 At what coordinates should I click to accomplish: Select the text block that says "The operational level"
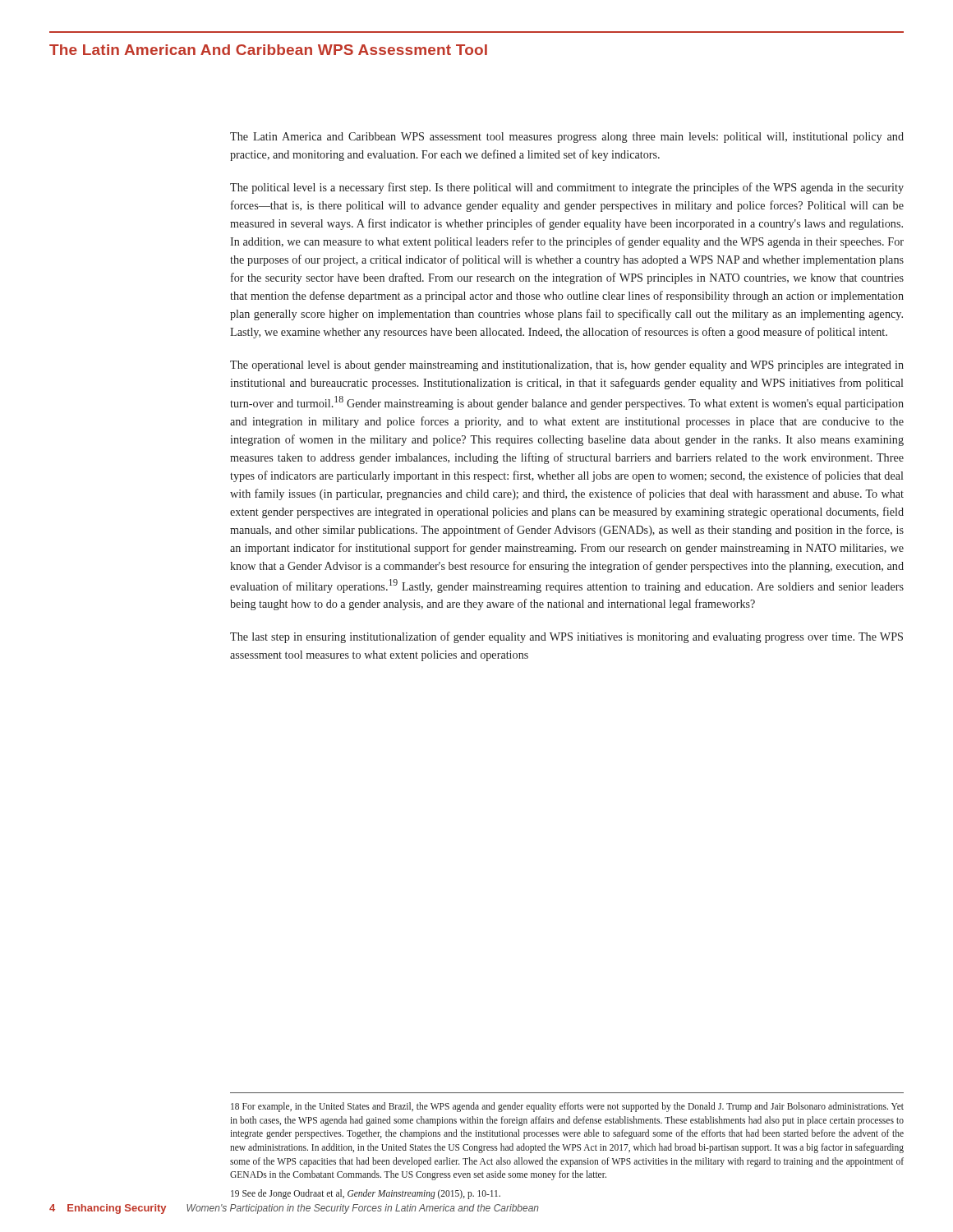click(567, 484)
